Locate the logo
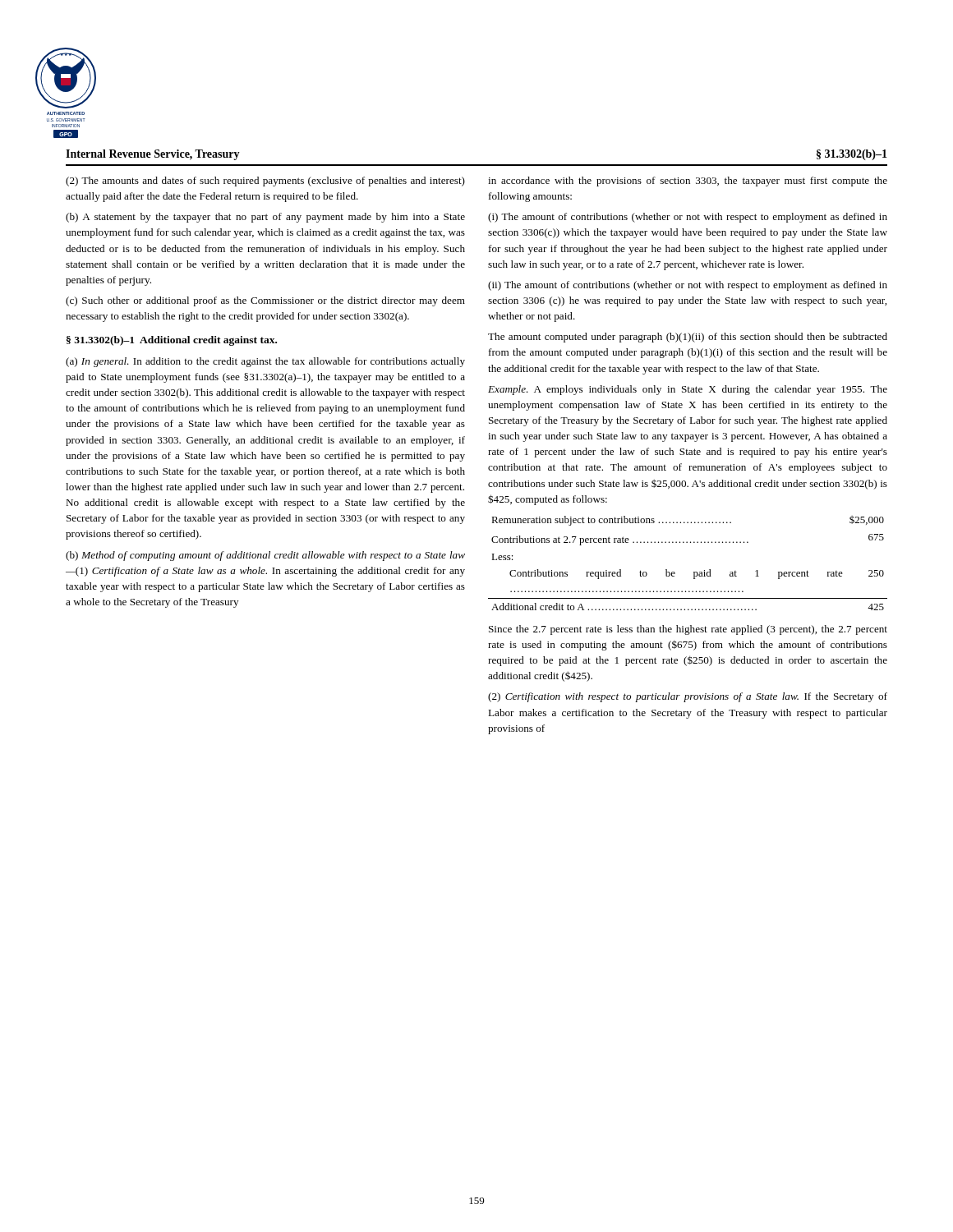 pos(70,86)
